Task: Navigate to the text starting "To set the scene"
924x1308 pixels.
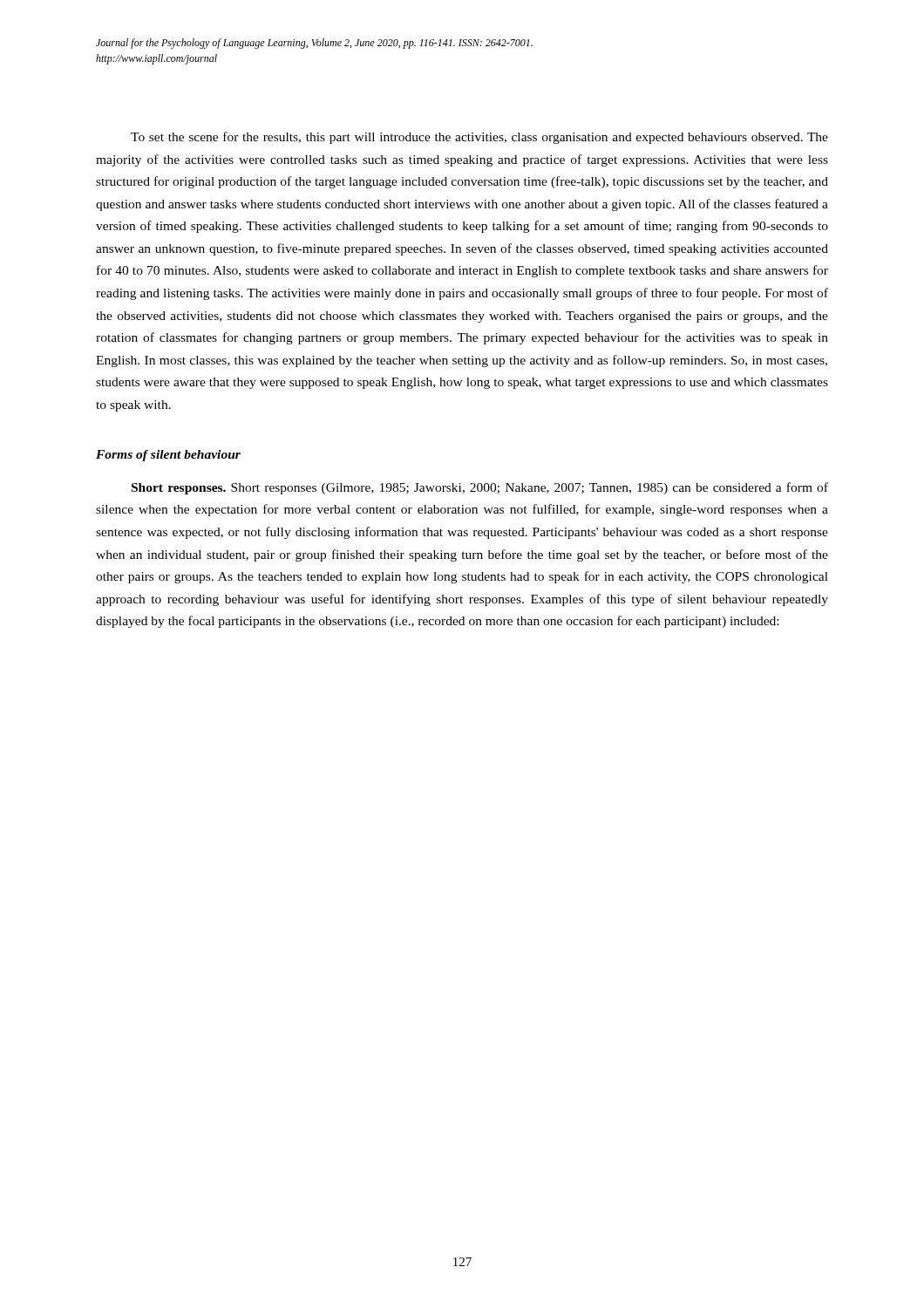Action: (462, 270)
